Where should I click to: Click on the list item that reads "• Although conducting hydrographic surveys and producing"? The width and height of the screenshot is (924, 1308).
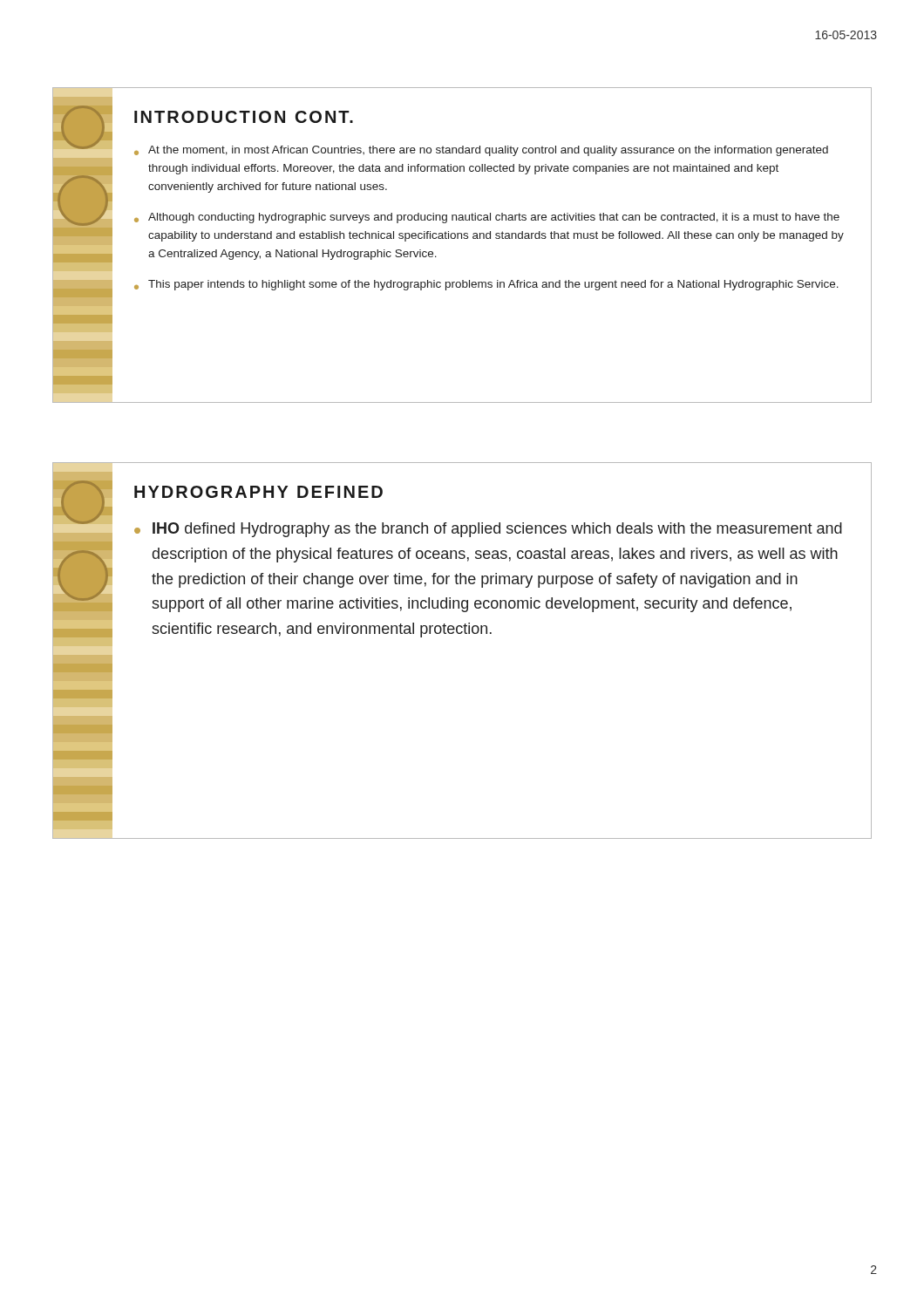[x=490, y=236]
